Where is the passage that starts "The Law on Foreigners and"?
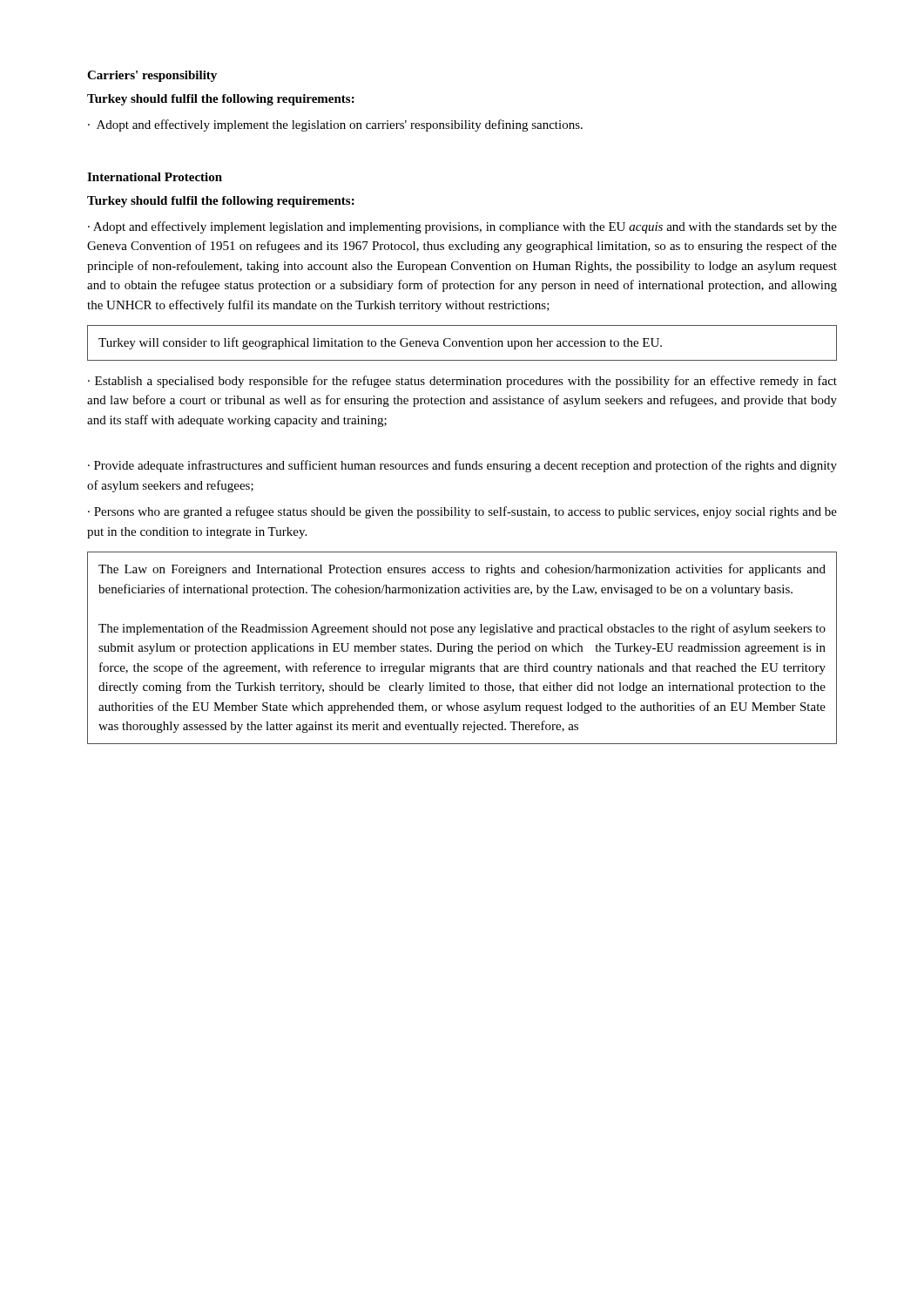This screenshot has width=924, height=1307. 462,647
